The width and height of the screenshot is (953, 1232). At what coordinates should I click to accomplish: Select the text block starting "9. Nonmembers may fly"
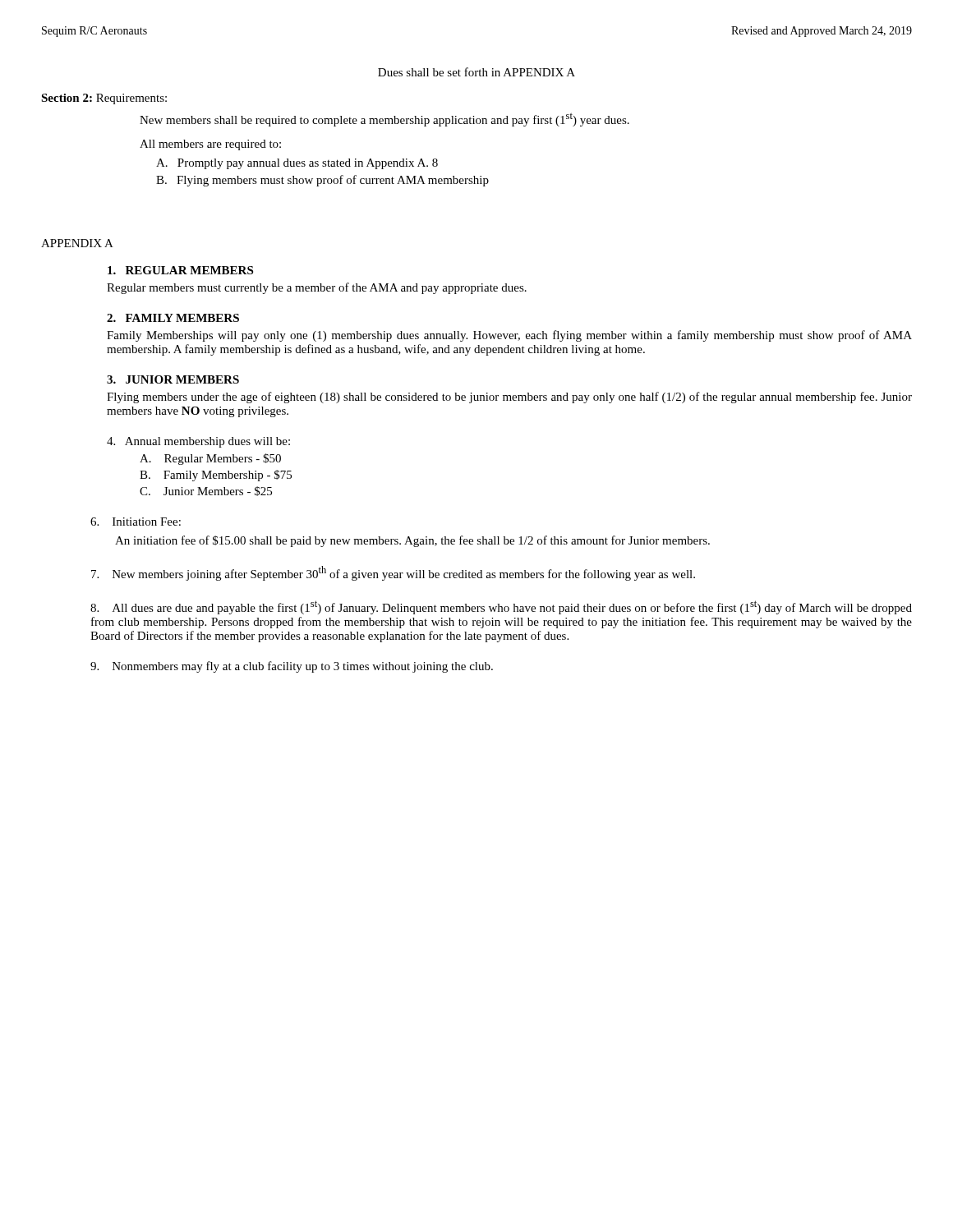292,666
